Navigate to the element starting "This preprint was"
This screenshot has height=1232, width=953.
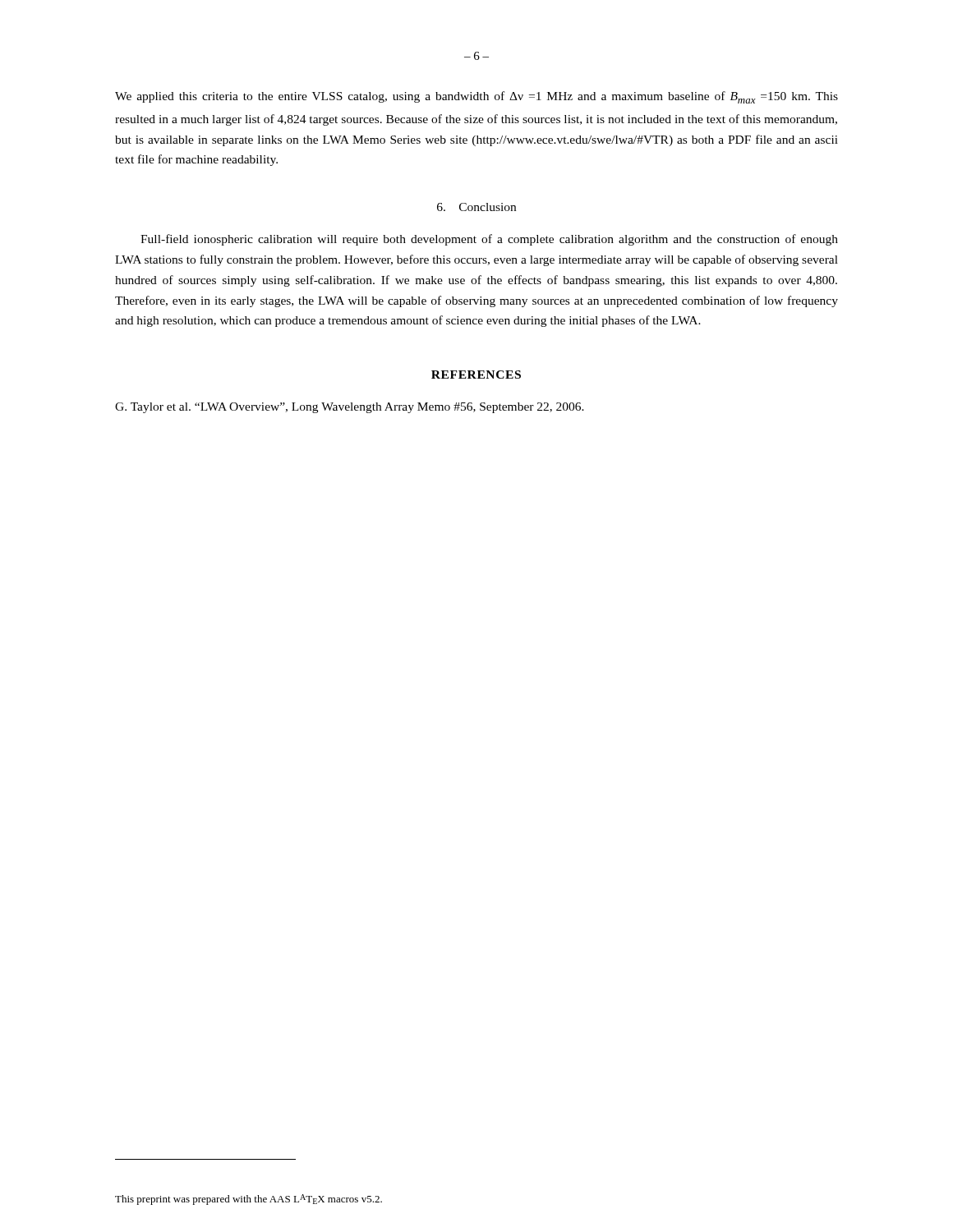pyautogui.click(x=249, y=1199)
